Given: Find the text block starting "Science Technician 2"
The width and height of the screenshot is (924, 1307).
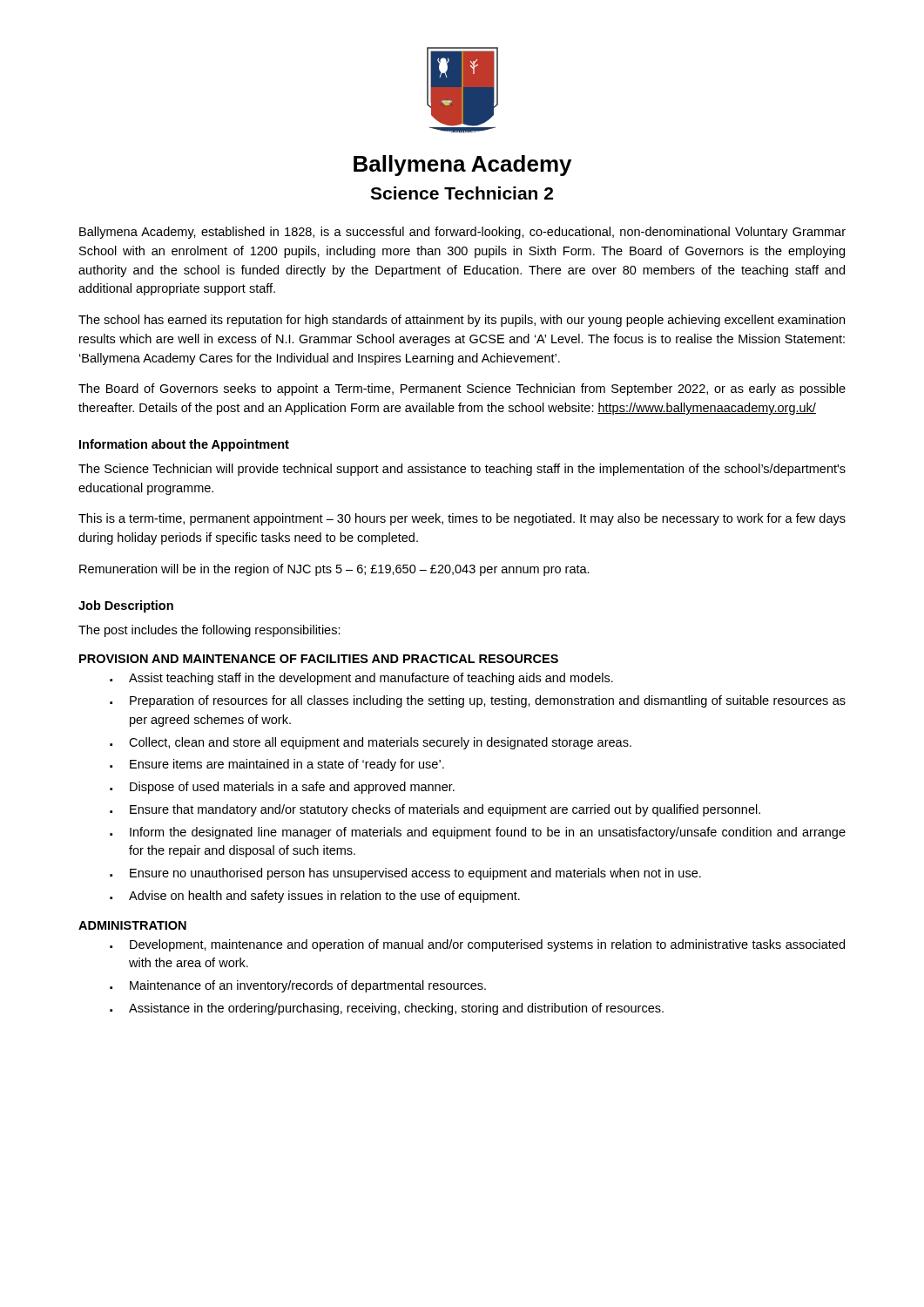Looking at the screenshot, I should coord(462,193).
